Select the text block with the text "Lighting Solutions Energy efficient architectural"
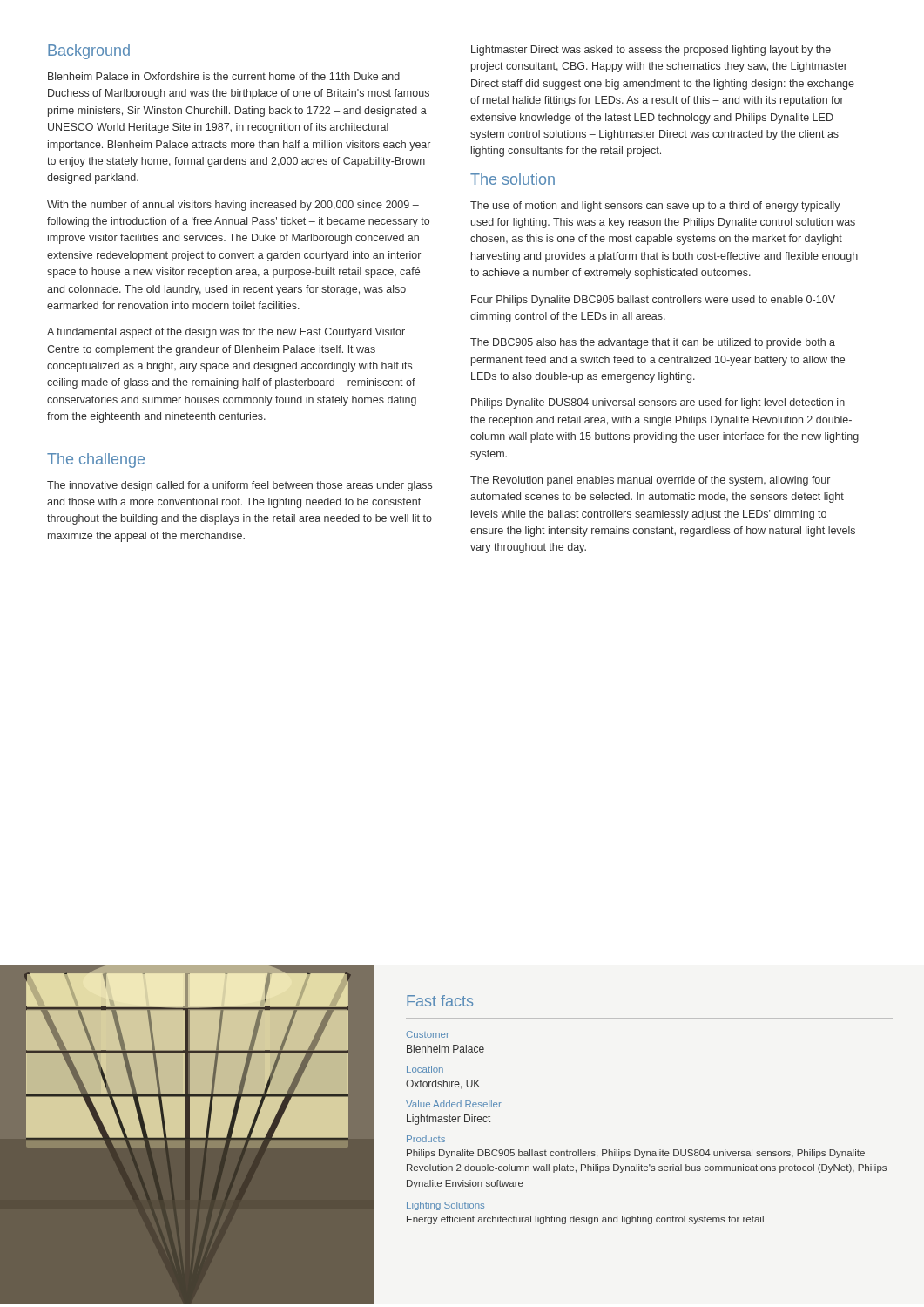The width and height of the screenshot is (924, 1307). point(649,1213)
